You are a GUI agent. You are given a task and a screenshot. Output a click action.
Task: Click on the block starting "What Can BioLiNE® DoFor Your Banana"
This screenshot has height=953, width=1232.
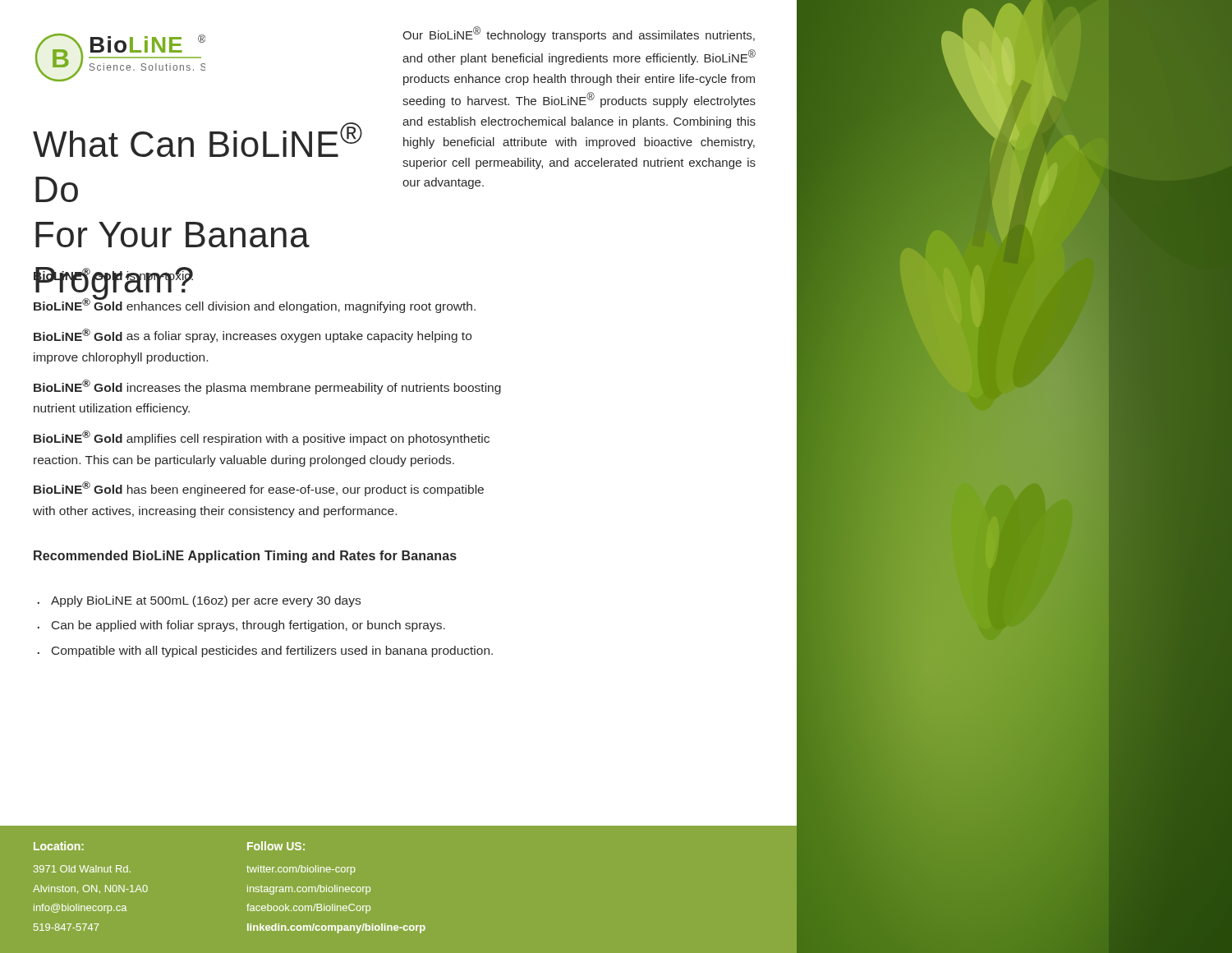point(222,138)
